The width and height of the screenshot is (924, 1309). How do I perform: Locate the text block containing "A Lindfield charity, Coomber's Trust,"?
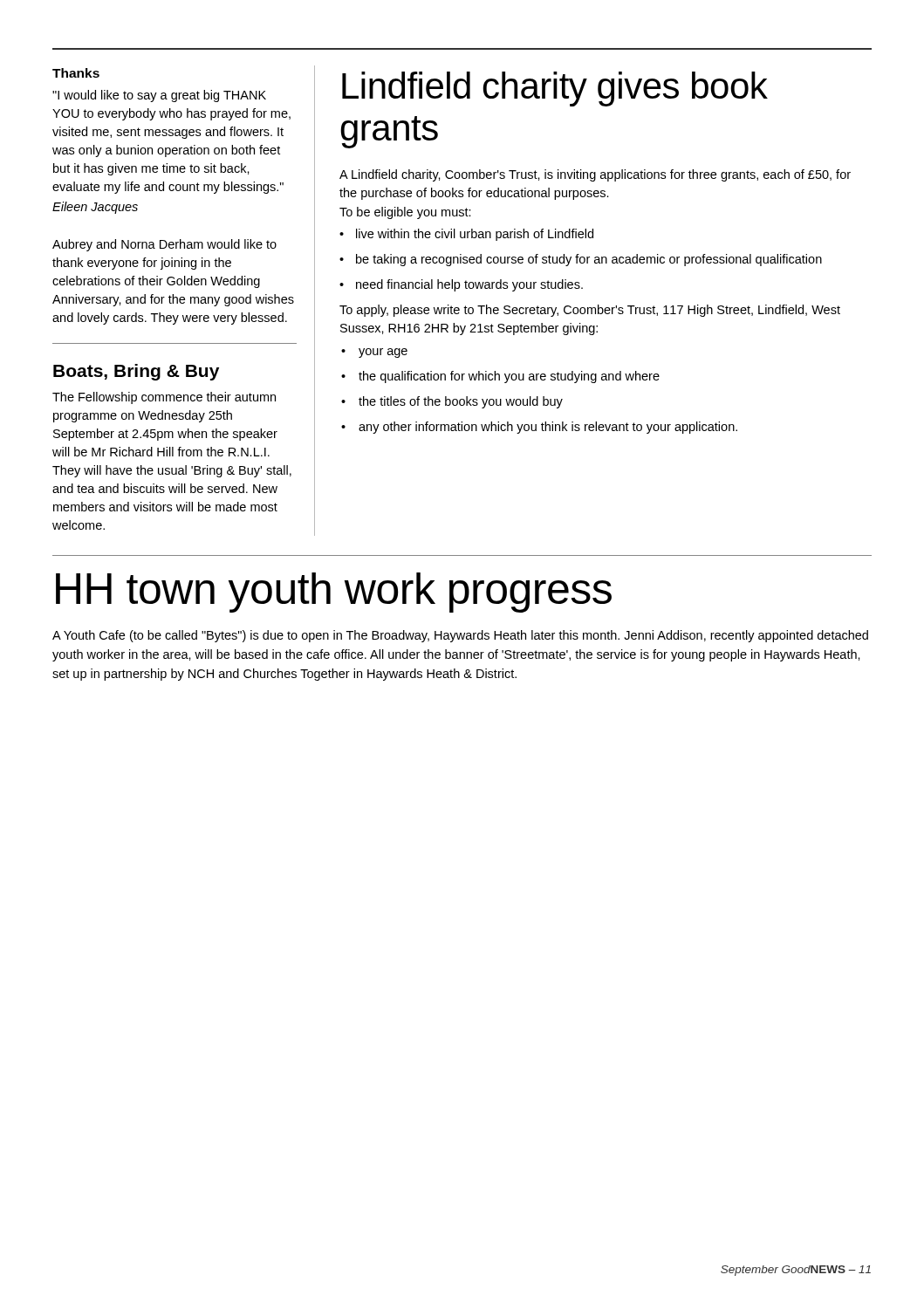[595, 193]
